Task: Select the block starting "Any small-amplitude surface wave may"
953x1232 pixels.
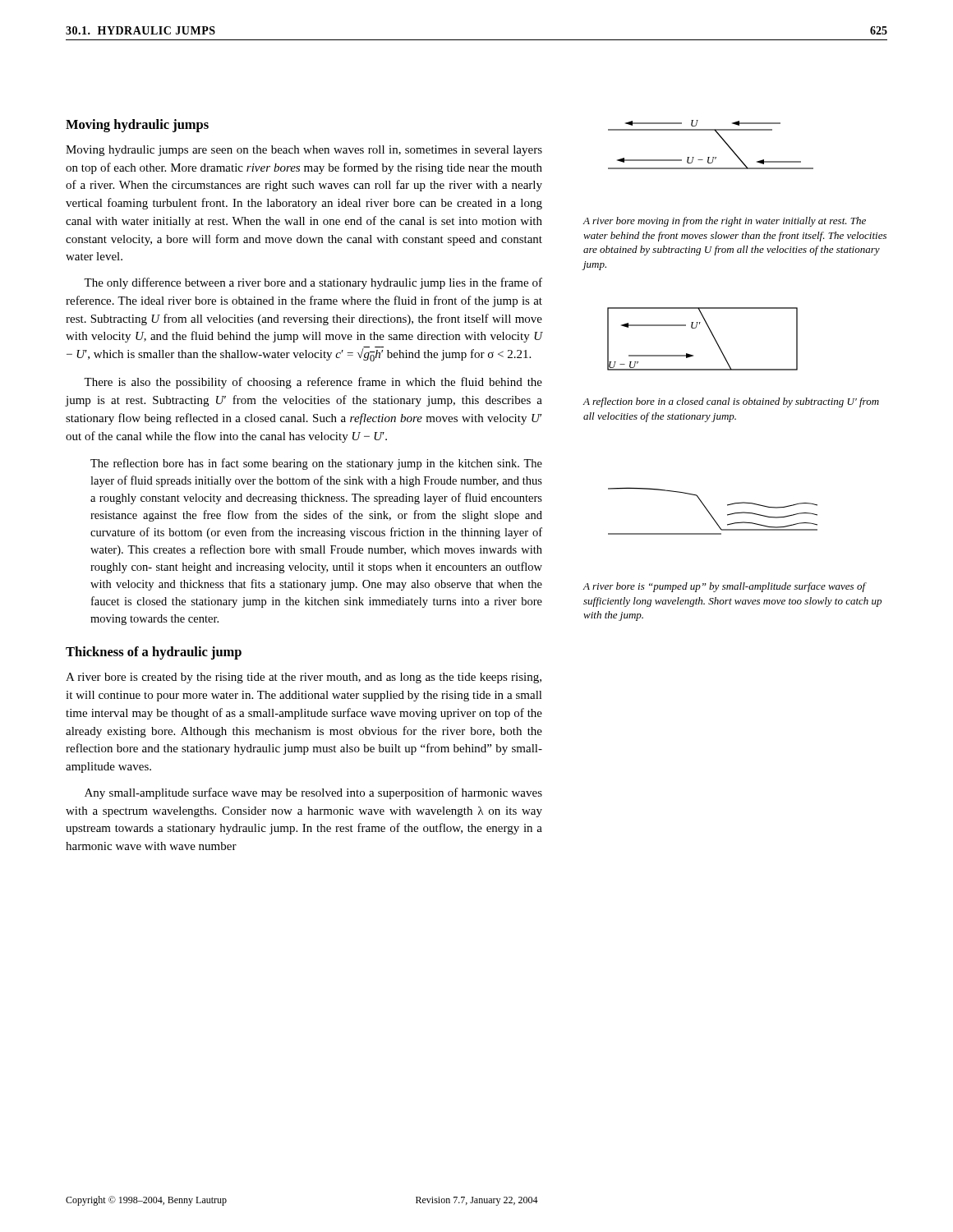Action: click(x=304, y=820)
